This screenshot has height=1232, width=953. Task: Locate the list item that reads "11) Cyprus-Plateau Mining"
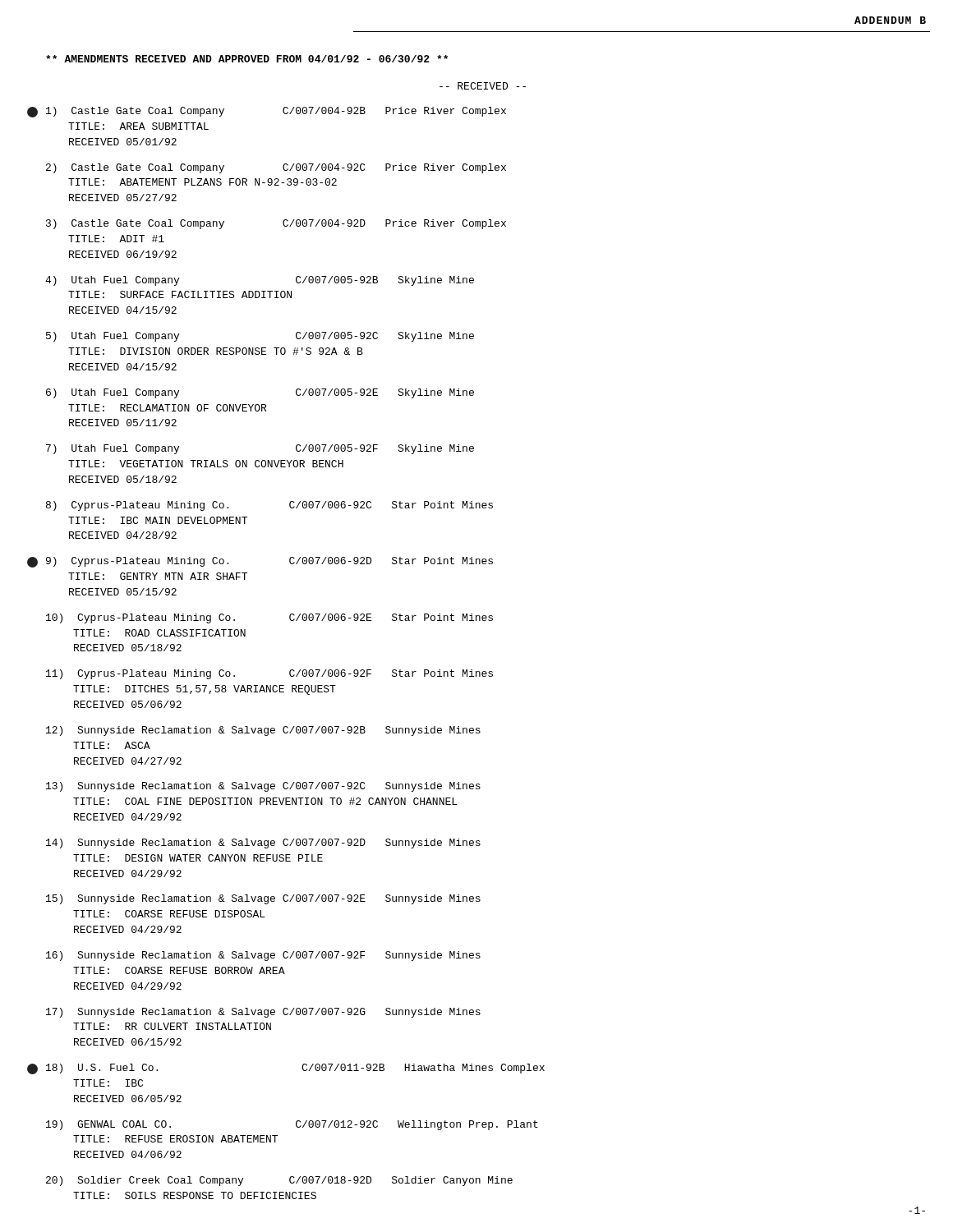(x=269, y=689)
